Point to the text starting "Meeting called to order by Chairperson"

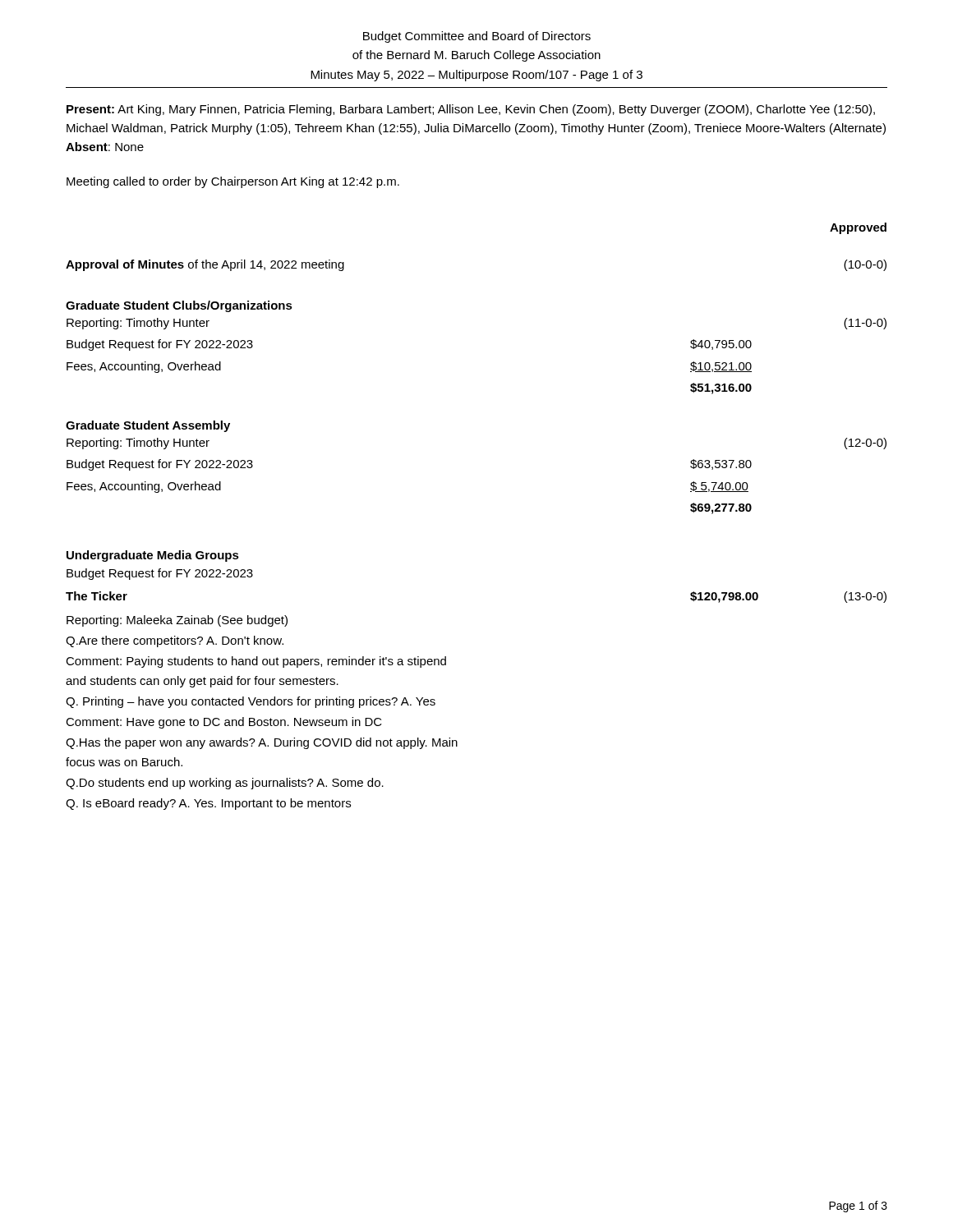[x=233, y=181]
